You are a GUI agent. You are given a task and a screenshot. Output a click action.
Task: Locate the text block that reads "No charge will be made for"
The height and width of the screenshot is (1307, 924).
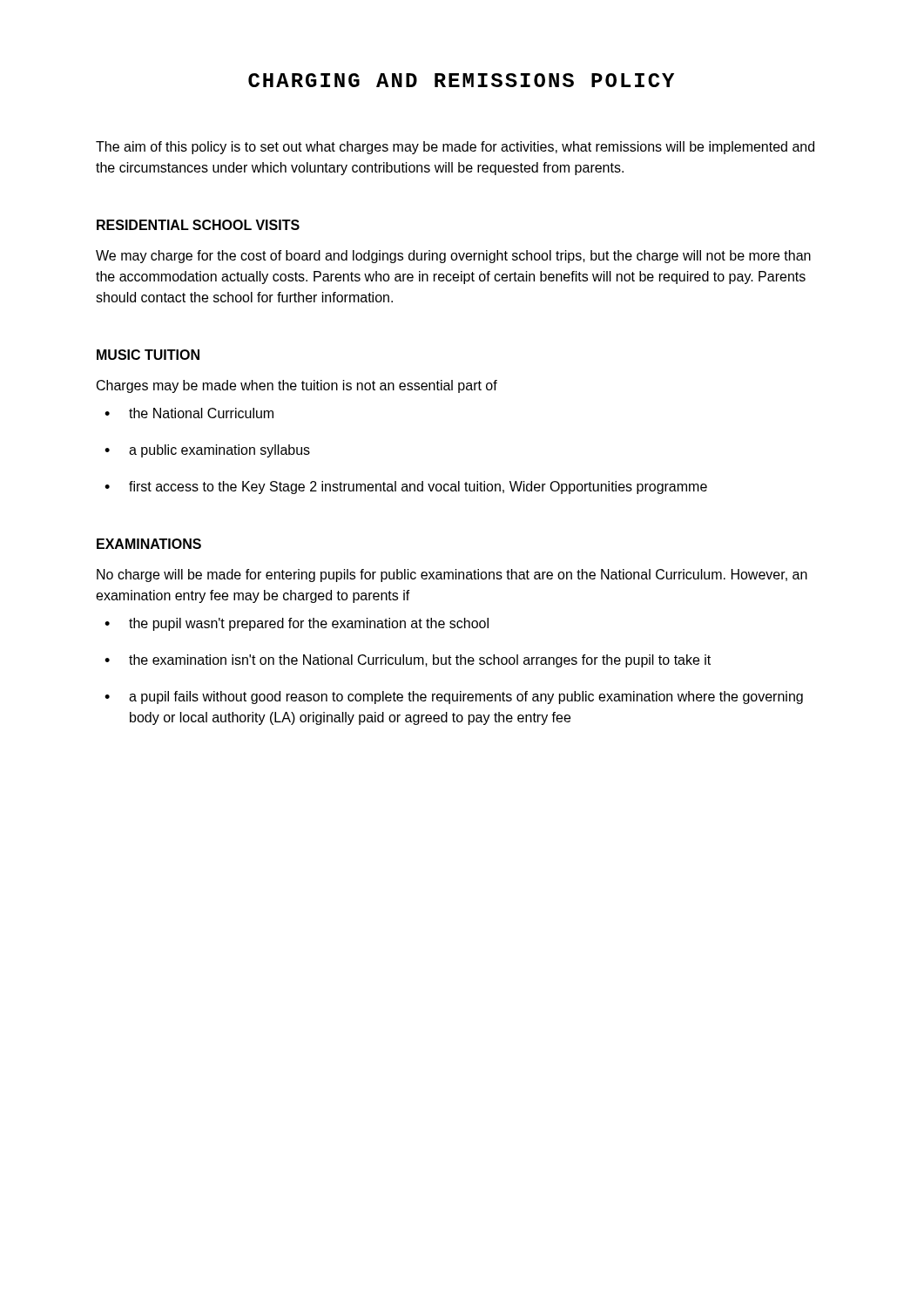click(452, 585)
